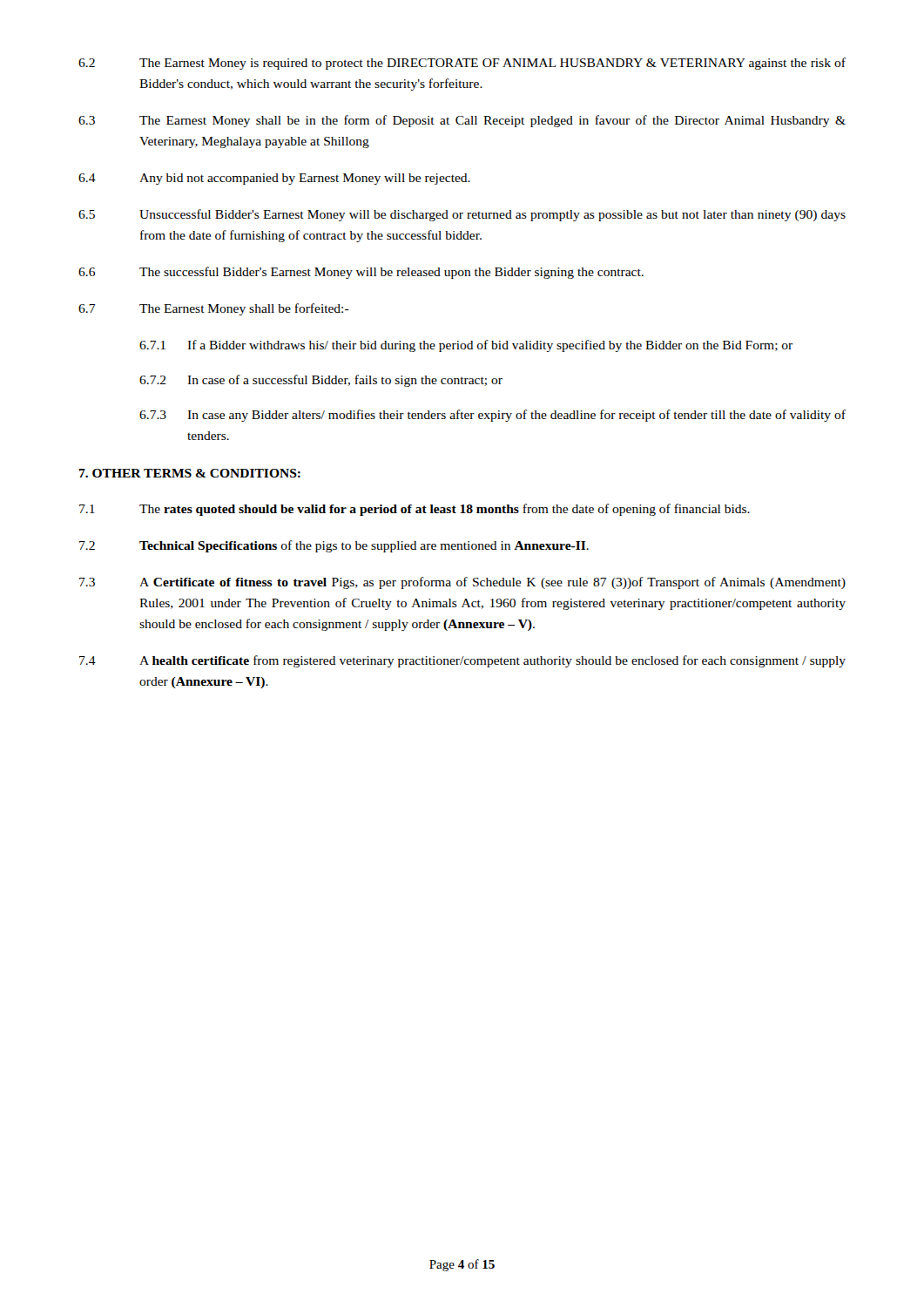Image resolution: width=924 pixels, height=1307 pixels.
Task: Click the passage that begins "7.4 A health certificate from registered veterinary"
Action: point(462,671)
